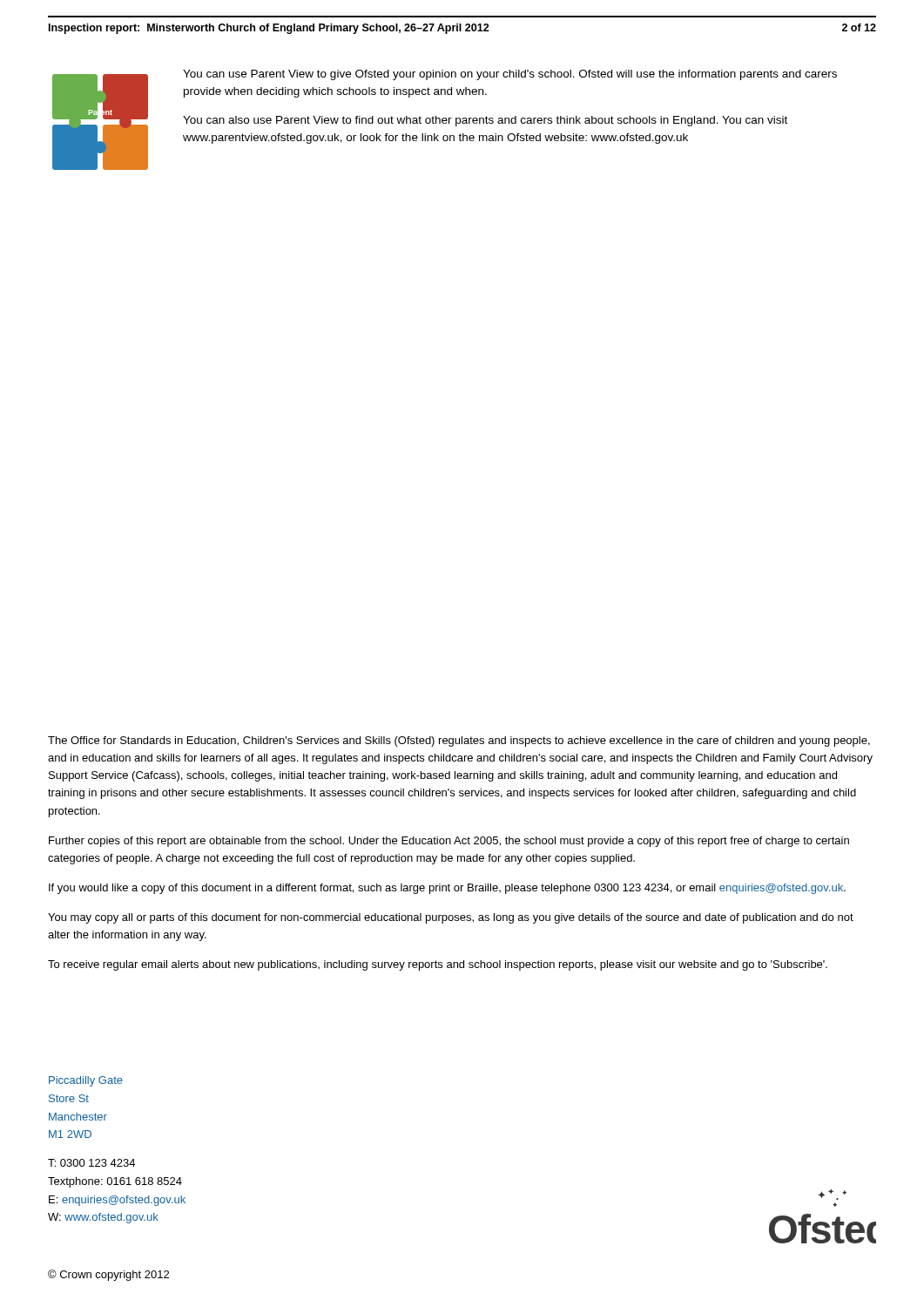Find the element starting "You can use Parent View"

coord(529,106)
